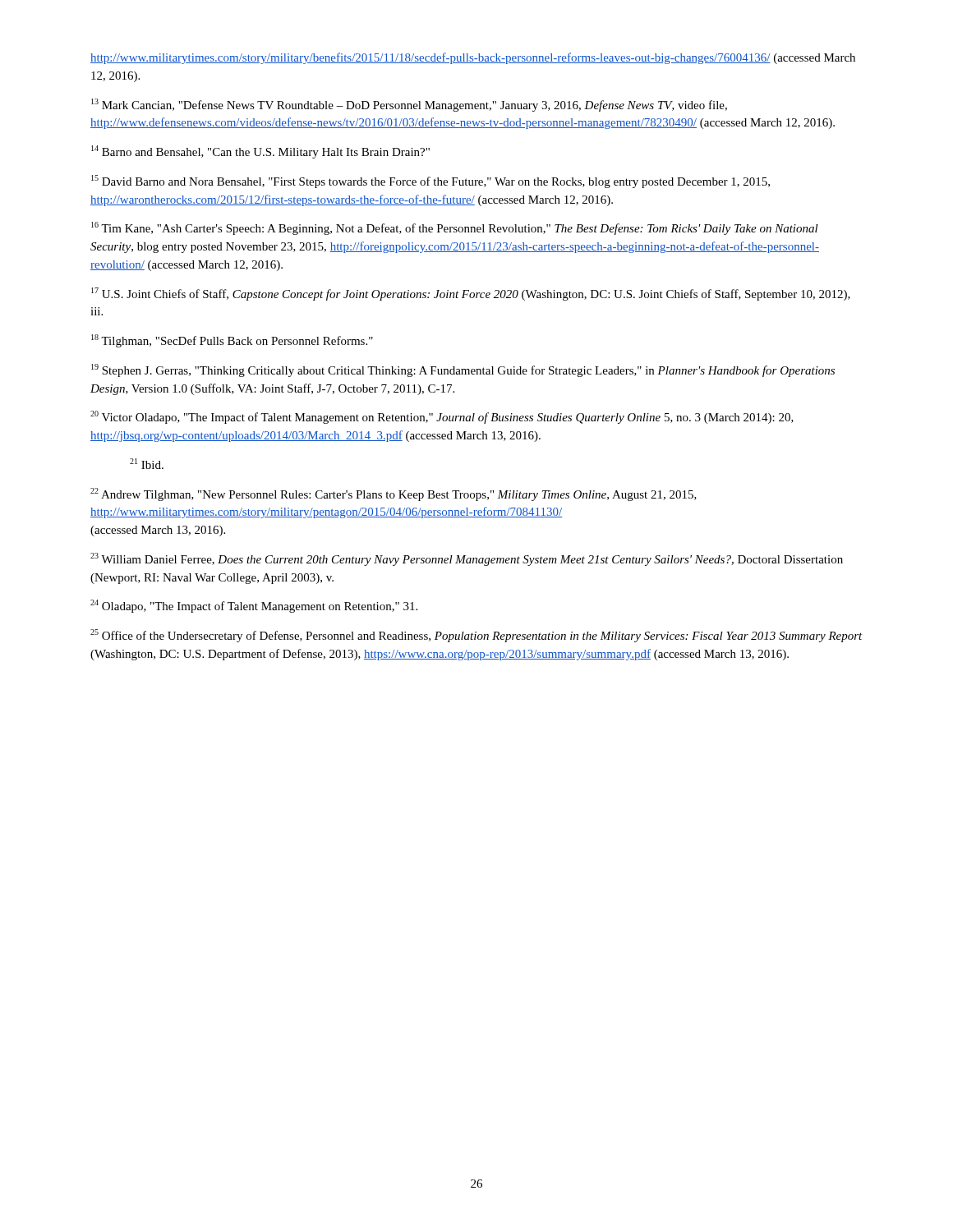The image size is (953, 1232).
Task: Point to the block beginning "13 Mark Cancian, "Defense"
Action: (476, 114)
